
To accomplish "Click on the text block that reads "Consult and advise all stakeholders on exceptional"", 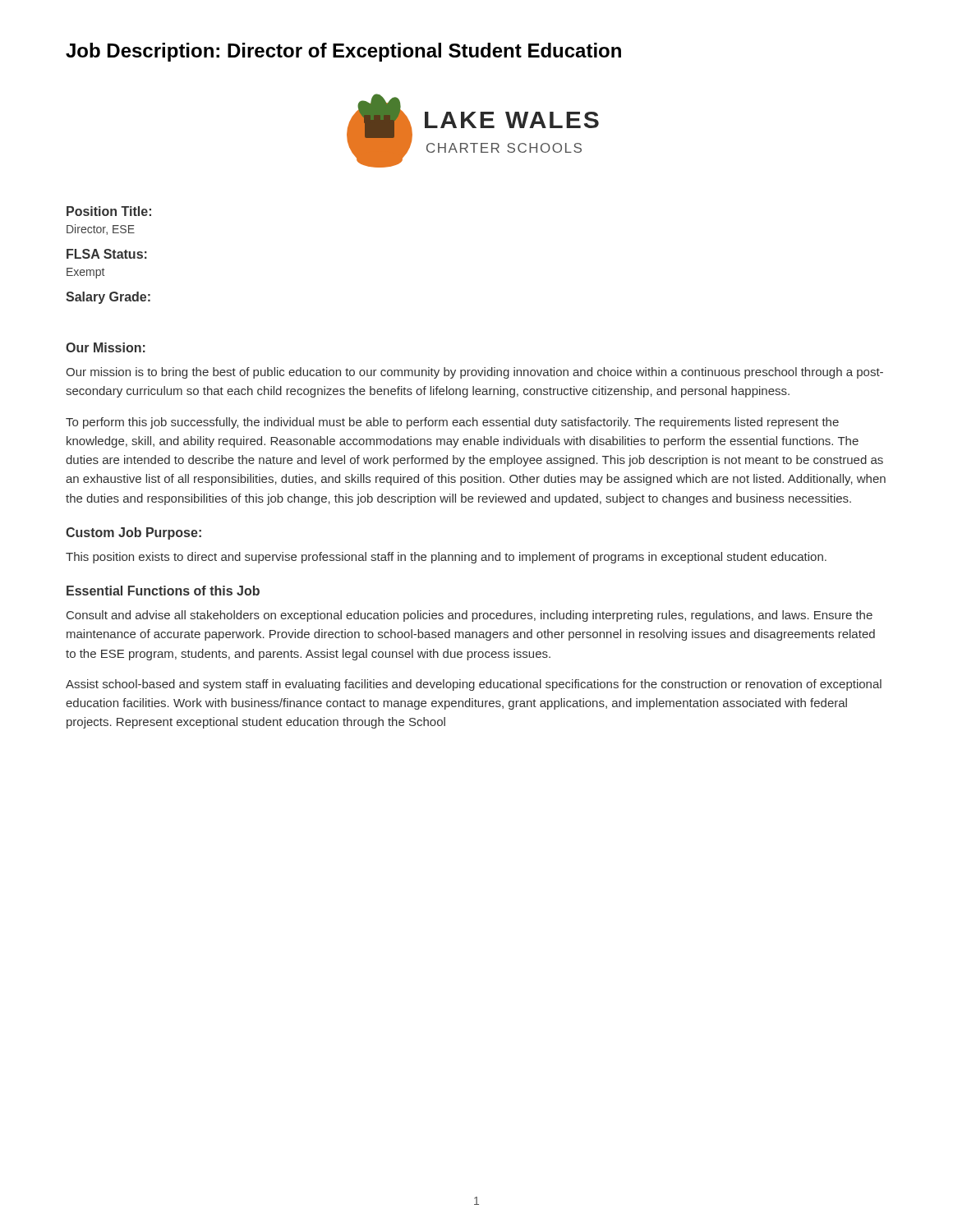I will pyautogui.click(x=476, y=634).
